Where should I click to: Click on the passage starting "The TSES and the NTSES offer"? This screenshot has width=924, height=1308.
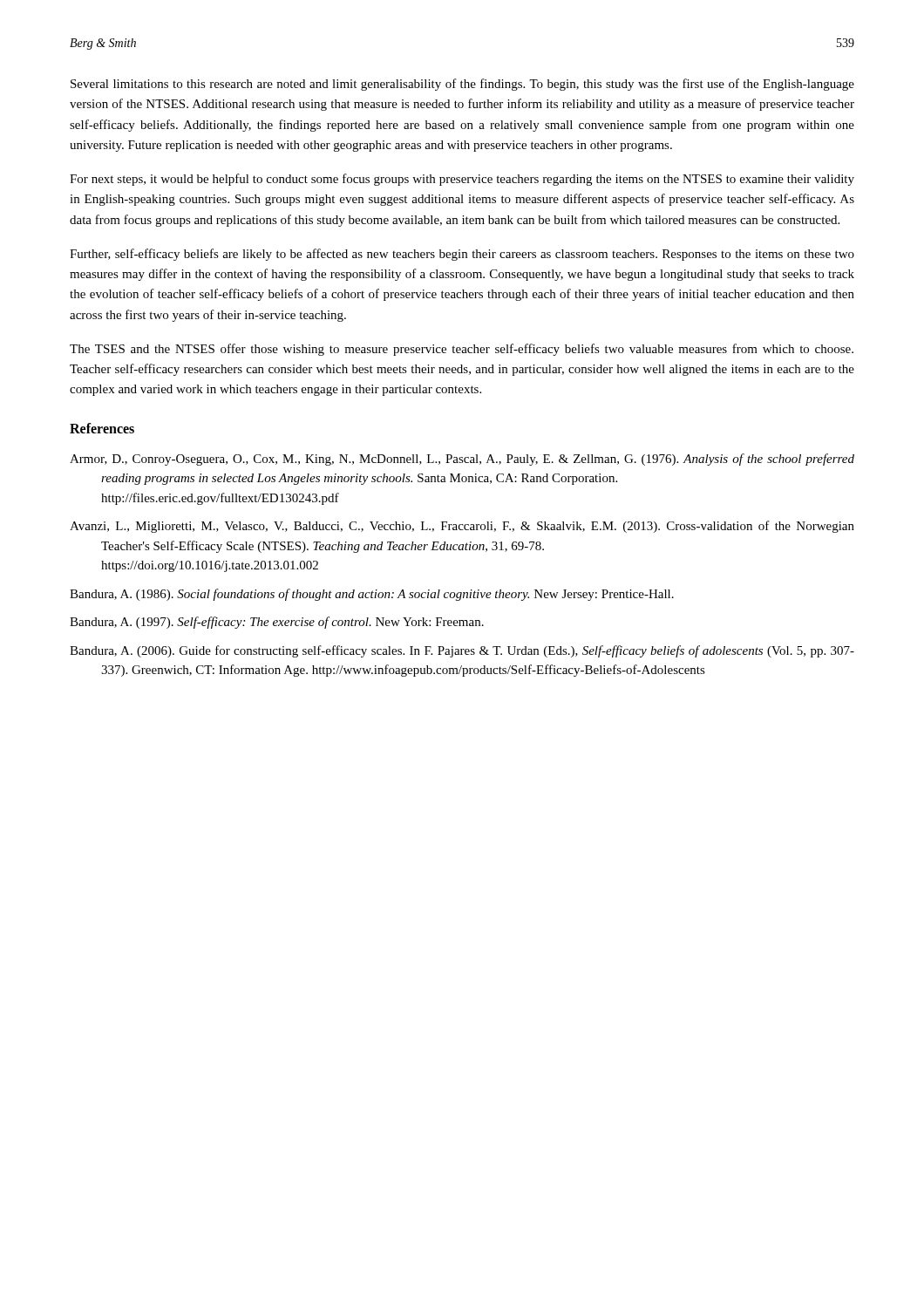[x=462, y=369]
